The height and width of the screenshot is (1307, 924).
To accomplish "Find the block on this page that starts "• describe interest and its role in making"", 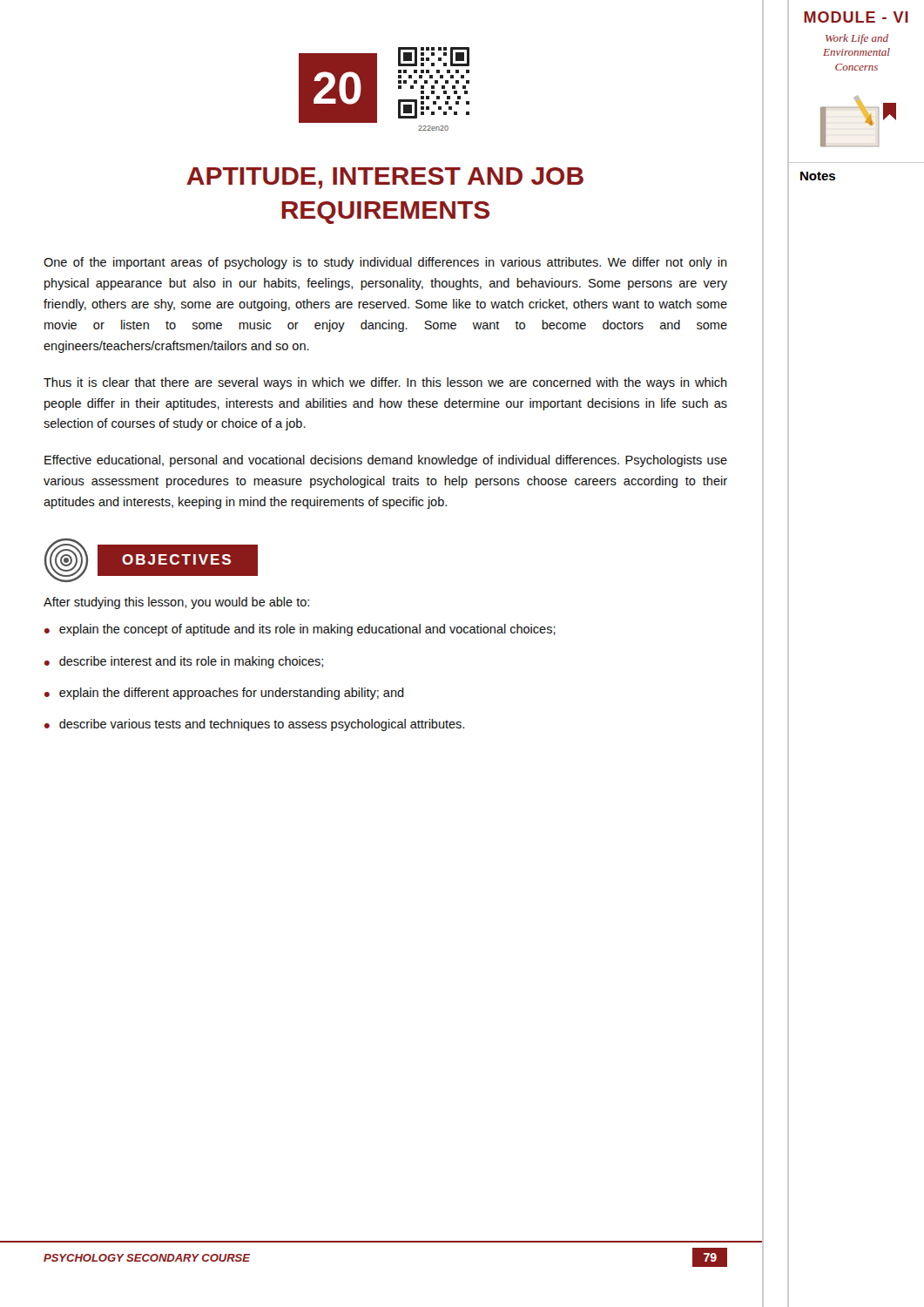I will tap(184, 663).
